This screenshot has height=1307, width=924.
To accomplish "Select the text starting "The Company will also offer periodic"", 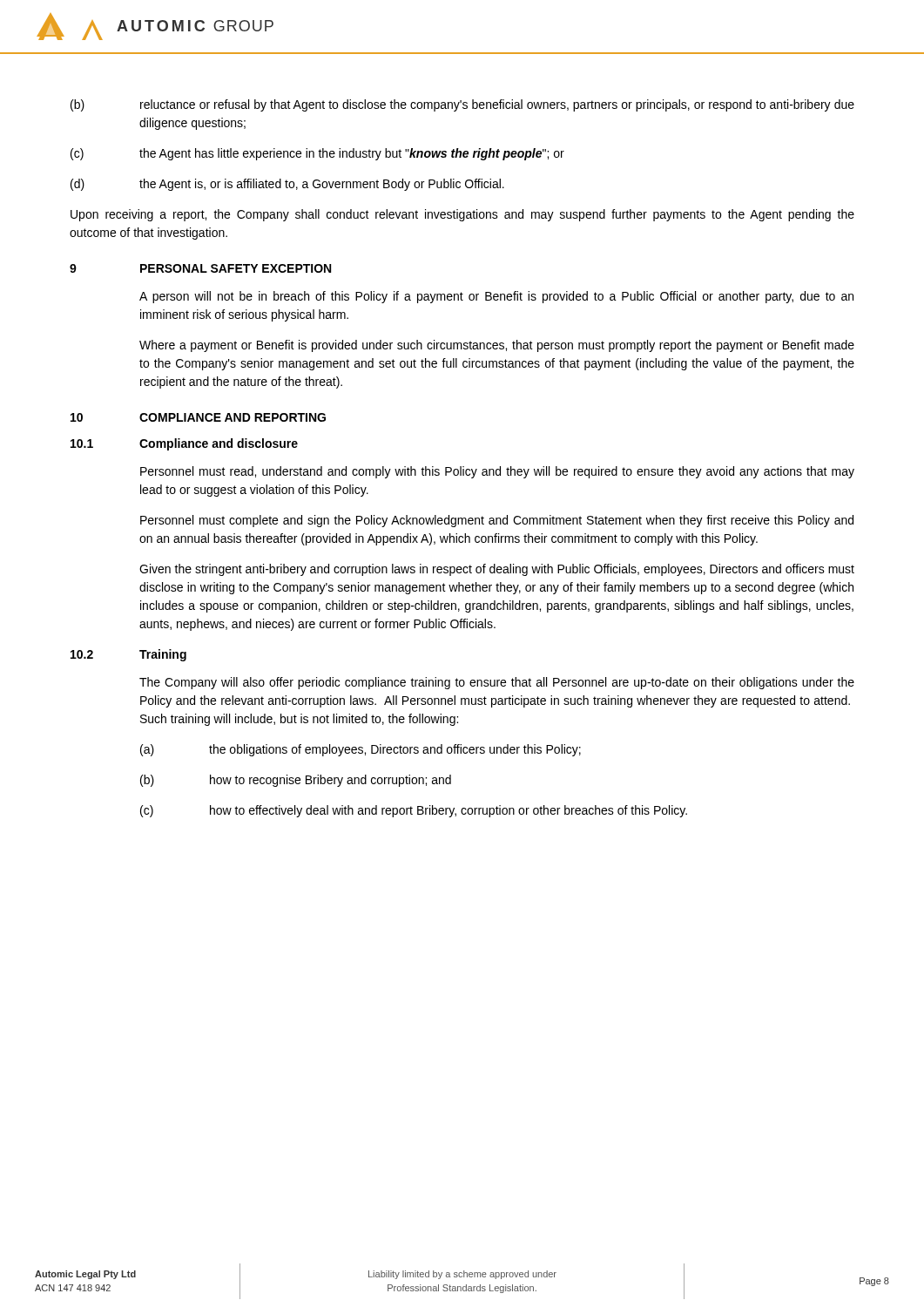I will (497, 701).
